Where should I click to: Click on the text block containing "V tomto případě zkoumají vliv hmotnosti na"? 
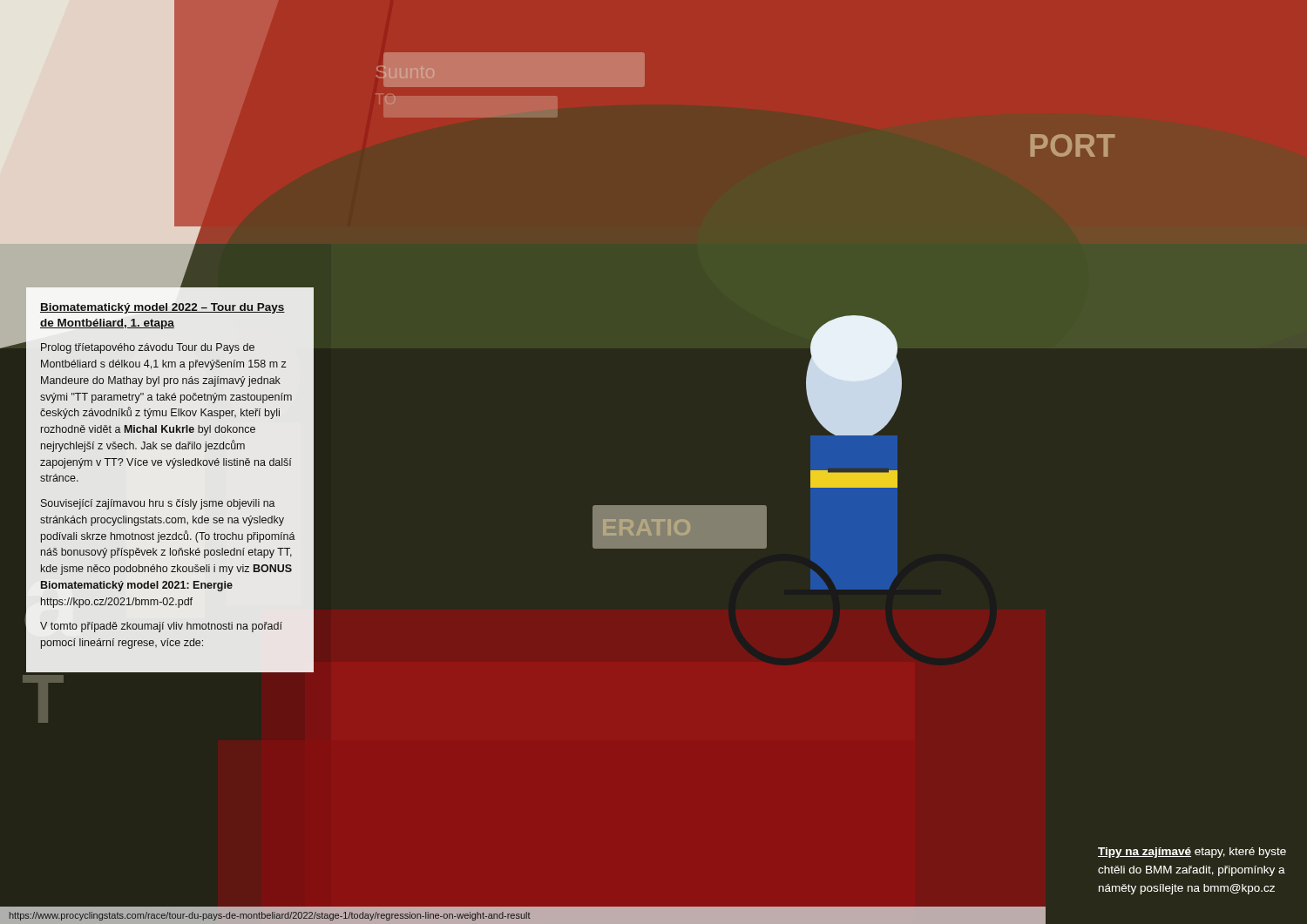point(161,635)
